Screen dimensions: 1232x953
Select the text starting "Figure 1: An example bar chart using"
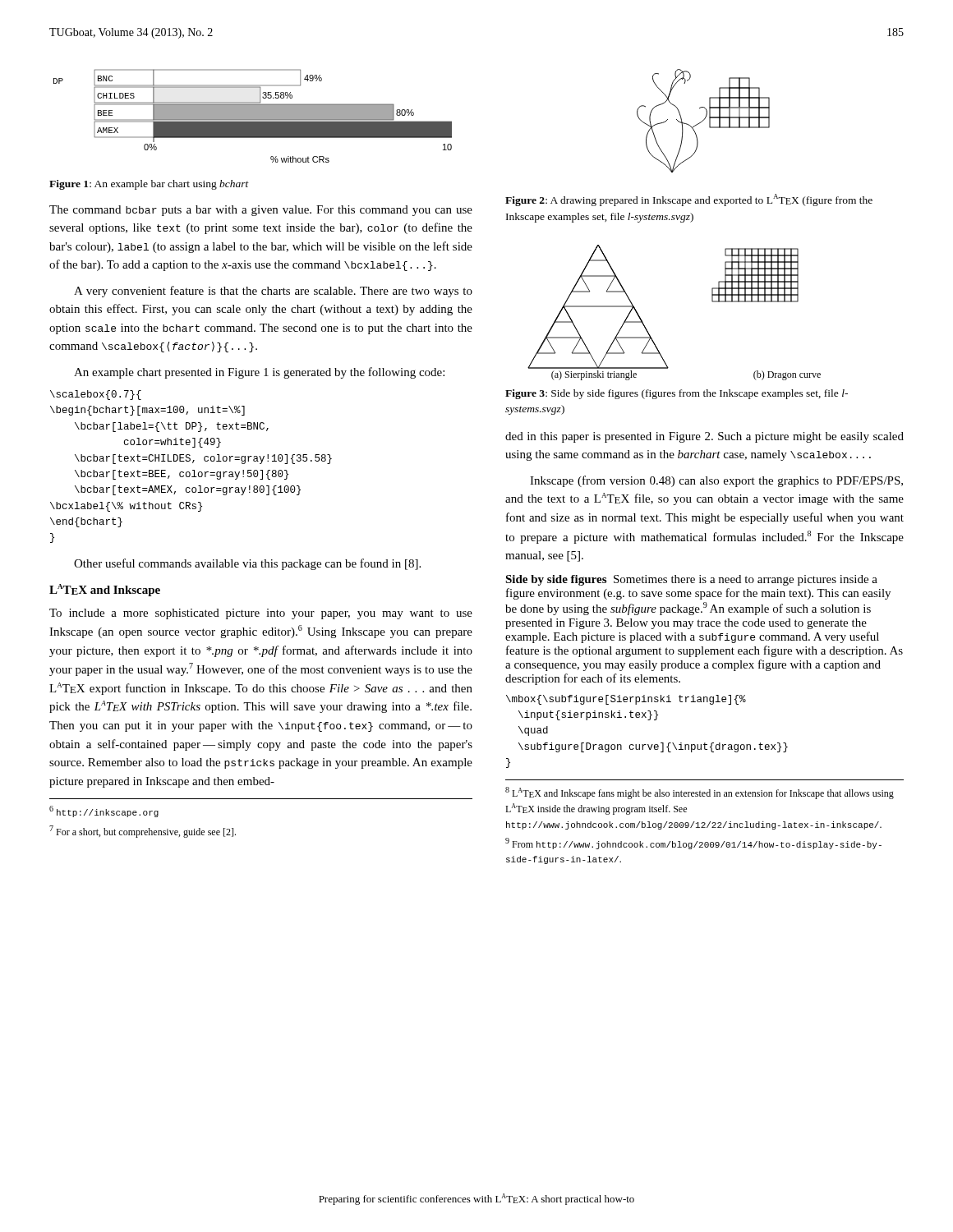point(149,184)
